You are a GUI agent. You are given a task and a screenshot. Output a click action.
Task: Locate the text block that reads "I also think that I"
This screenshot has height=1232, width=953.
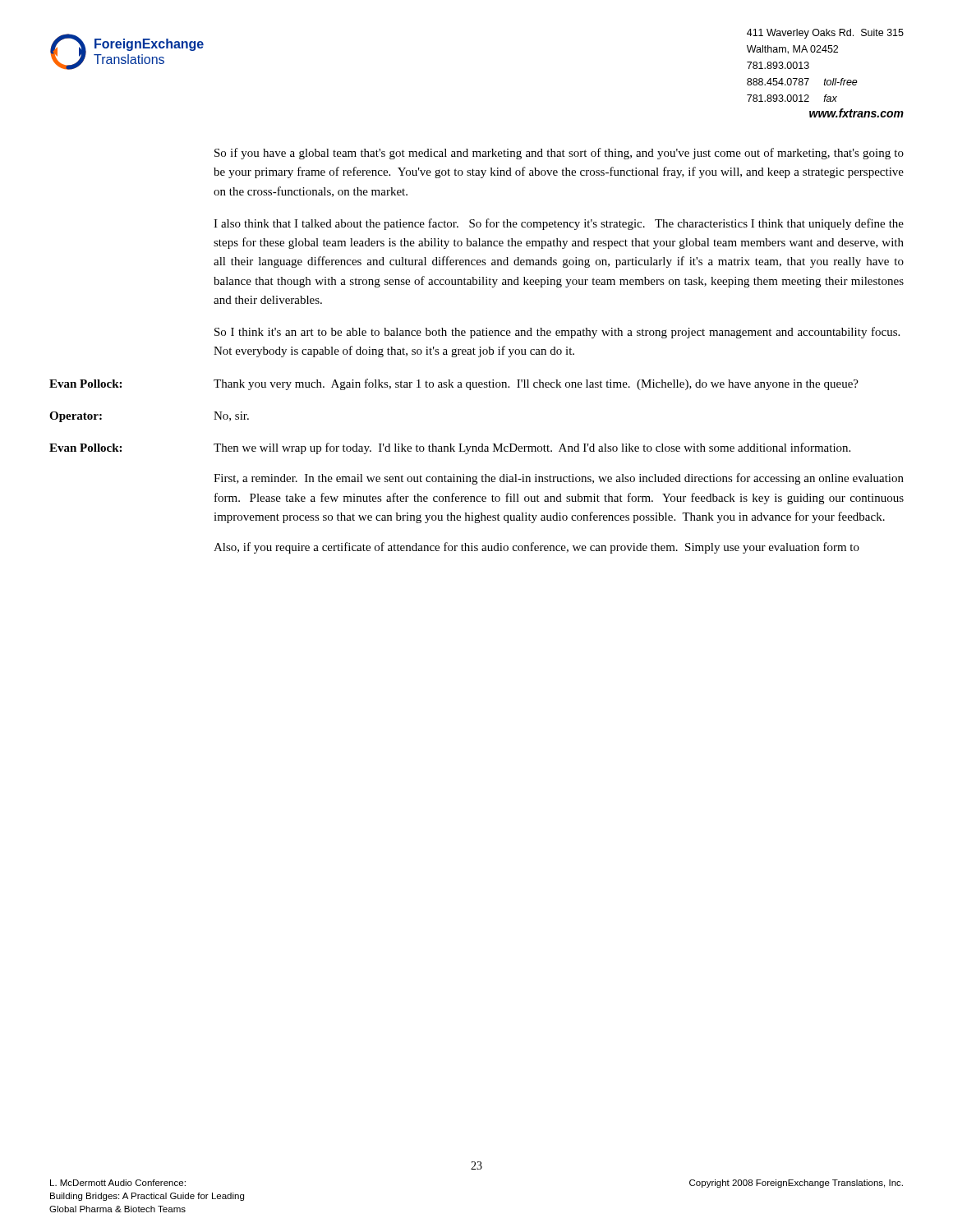tap(559, 261)
